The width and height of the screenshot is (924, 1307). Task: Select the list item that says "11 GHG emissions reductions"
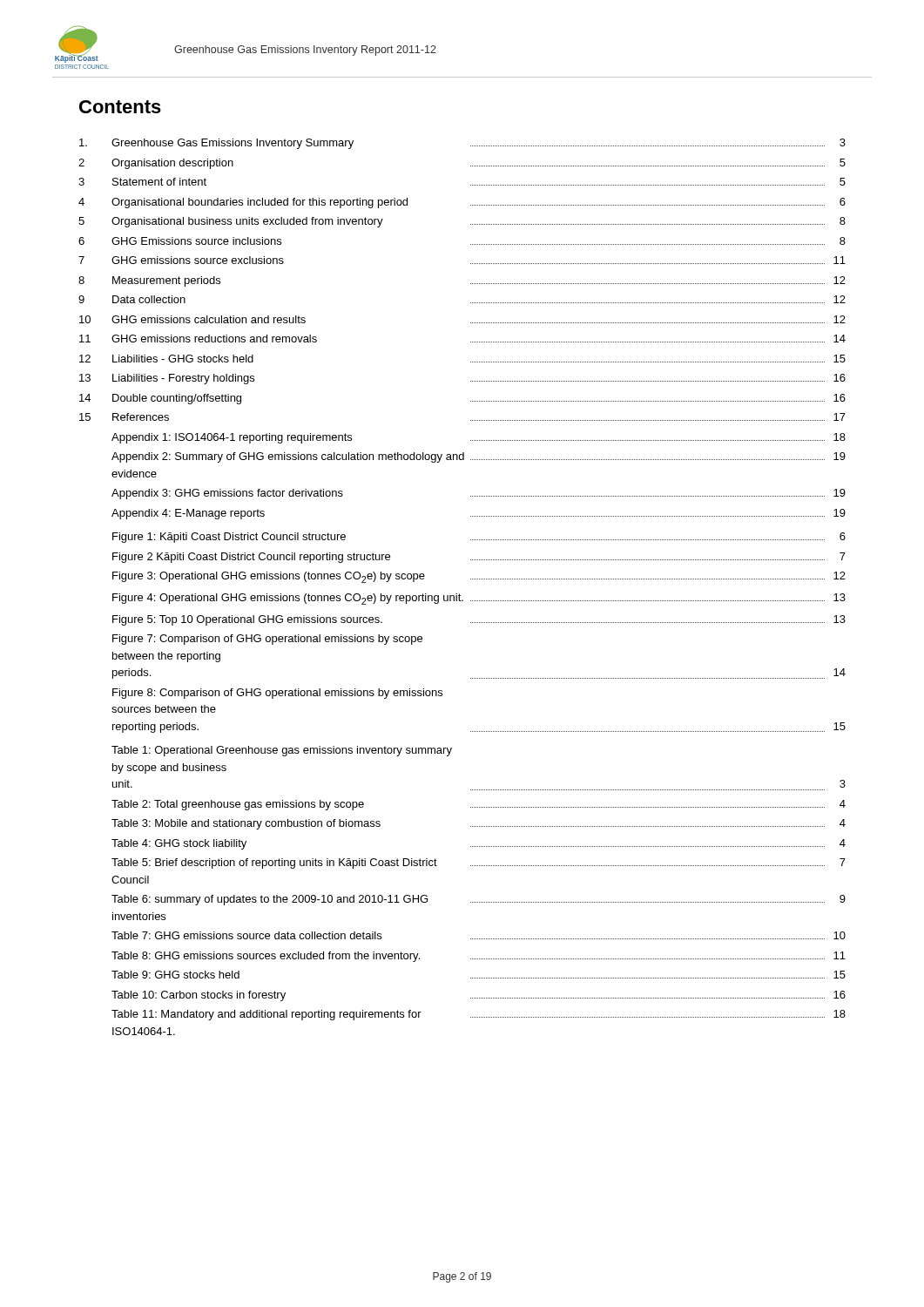(x=462, y=339)
